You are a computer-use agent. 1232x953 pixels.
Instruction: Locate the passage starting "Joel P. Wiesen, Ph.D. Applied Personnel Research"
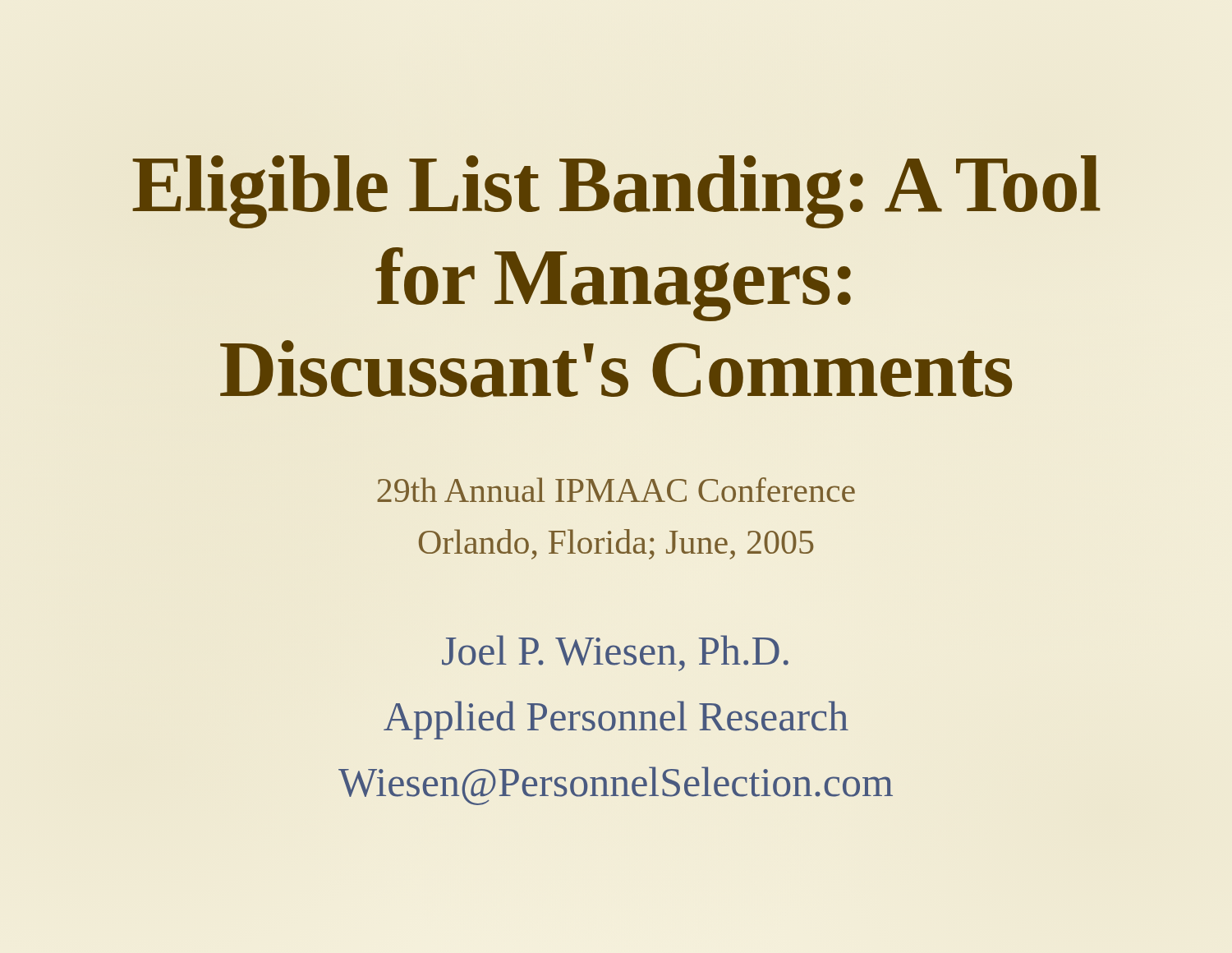click(616, 716)
